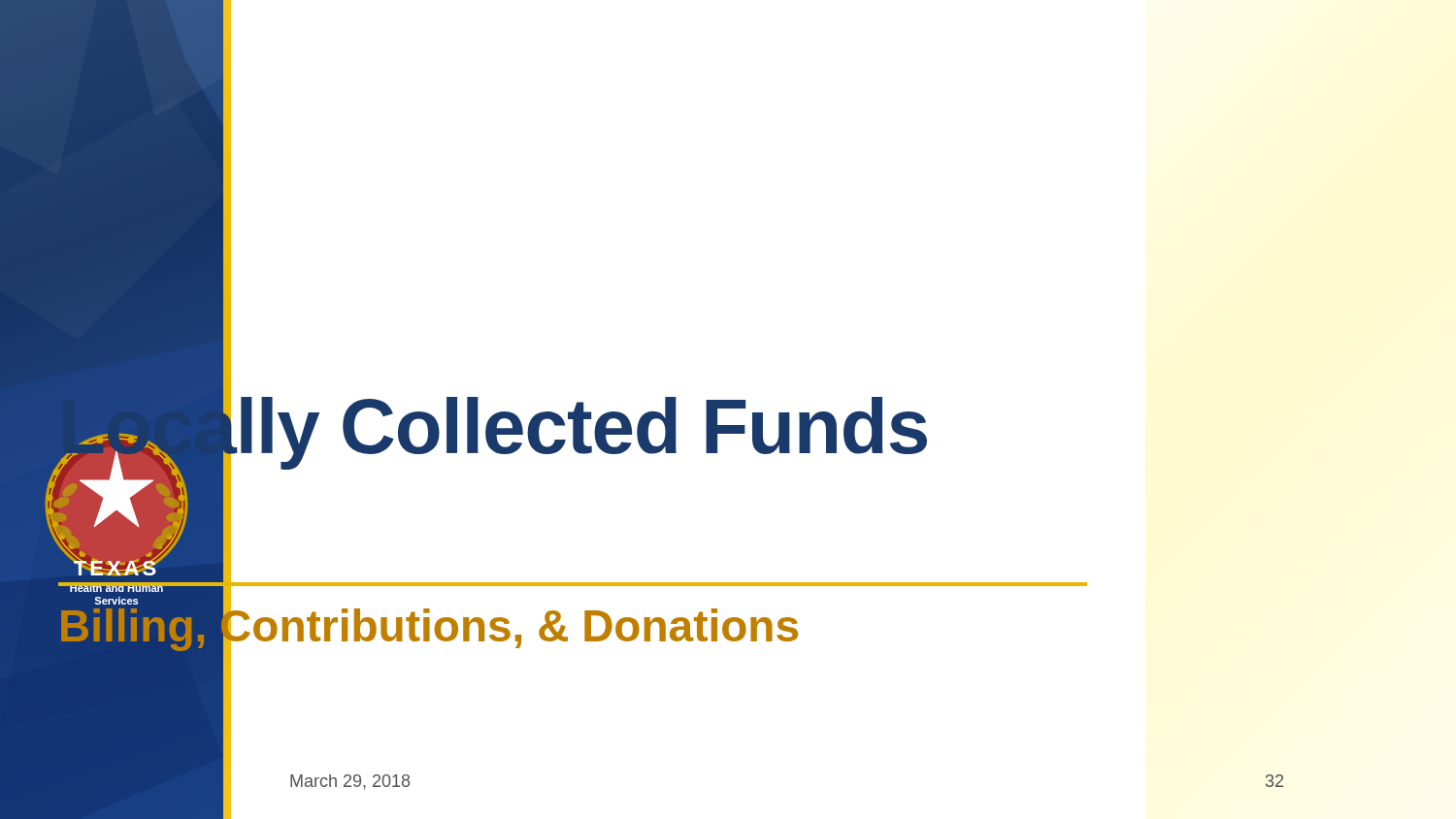Select the title
1456x819 pixels.
(x=573, y=427)
